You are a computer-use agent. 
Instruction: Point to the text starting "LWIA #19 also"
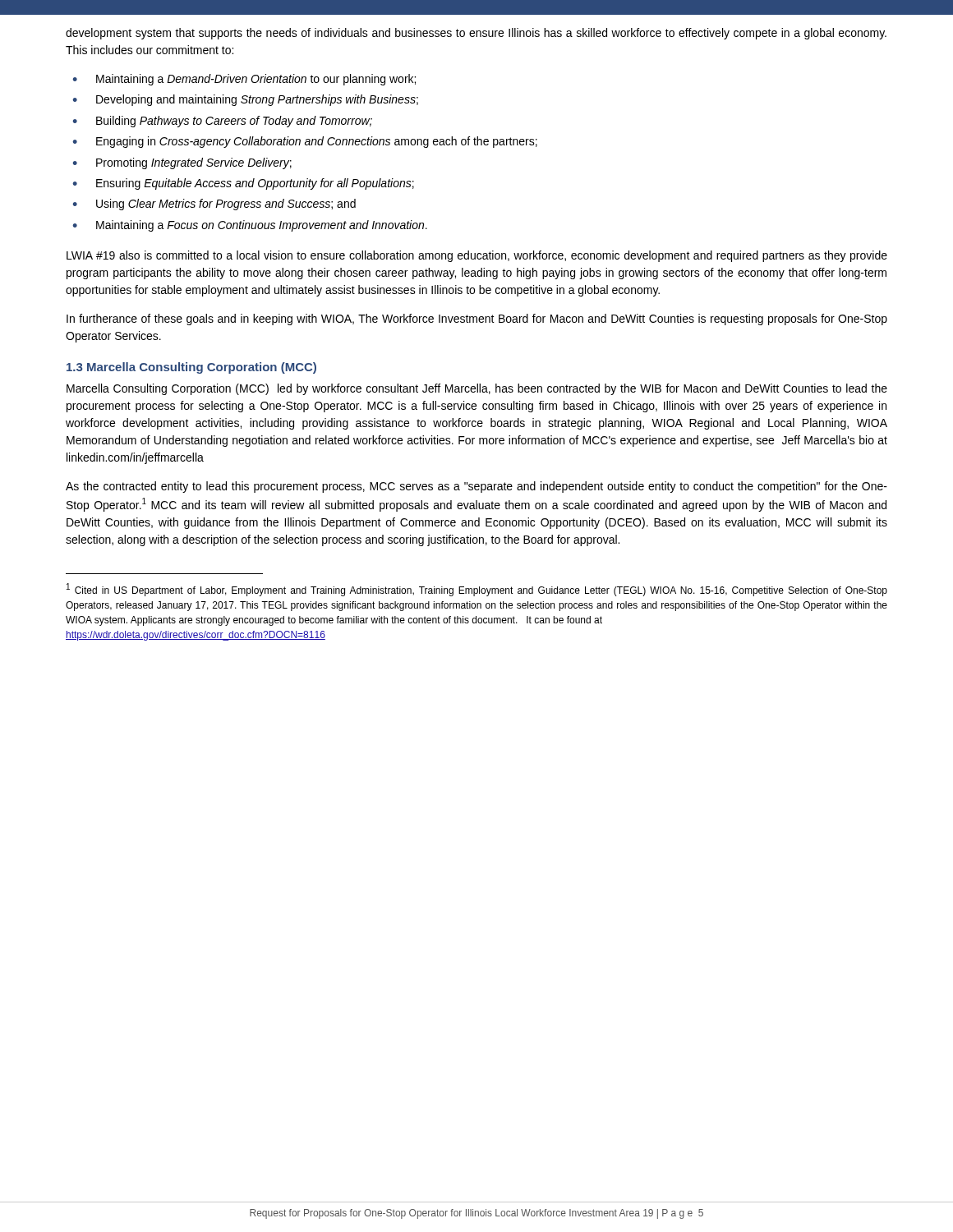[476, 273]
